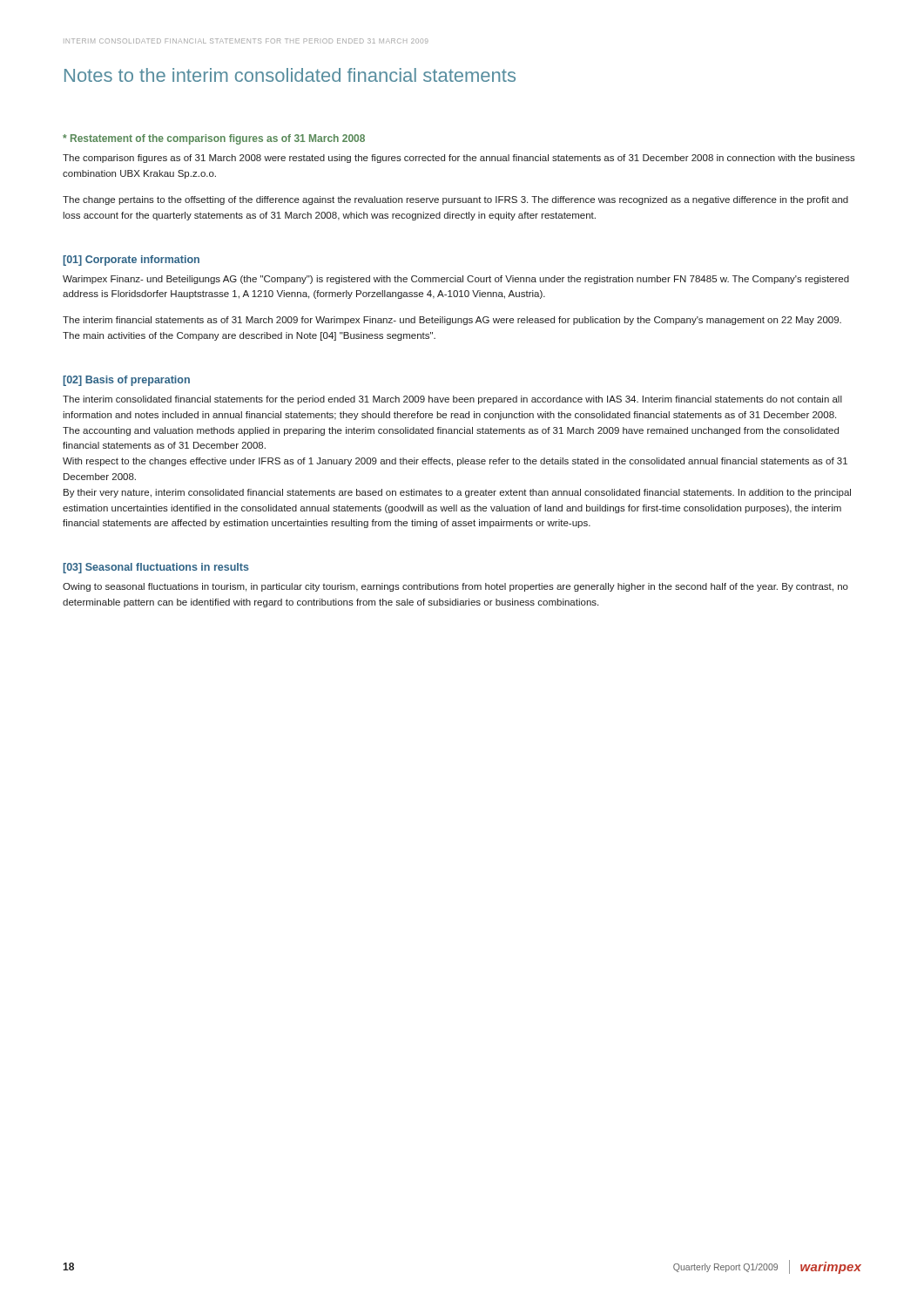Select the passage starting "[03] Seasonal fluctuations"
This screenshot has height=1307, width=924.
(156, 567)
